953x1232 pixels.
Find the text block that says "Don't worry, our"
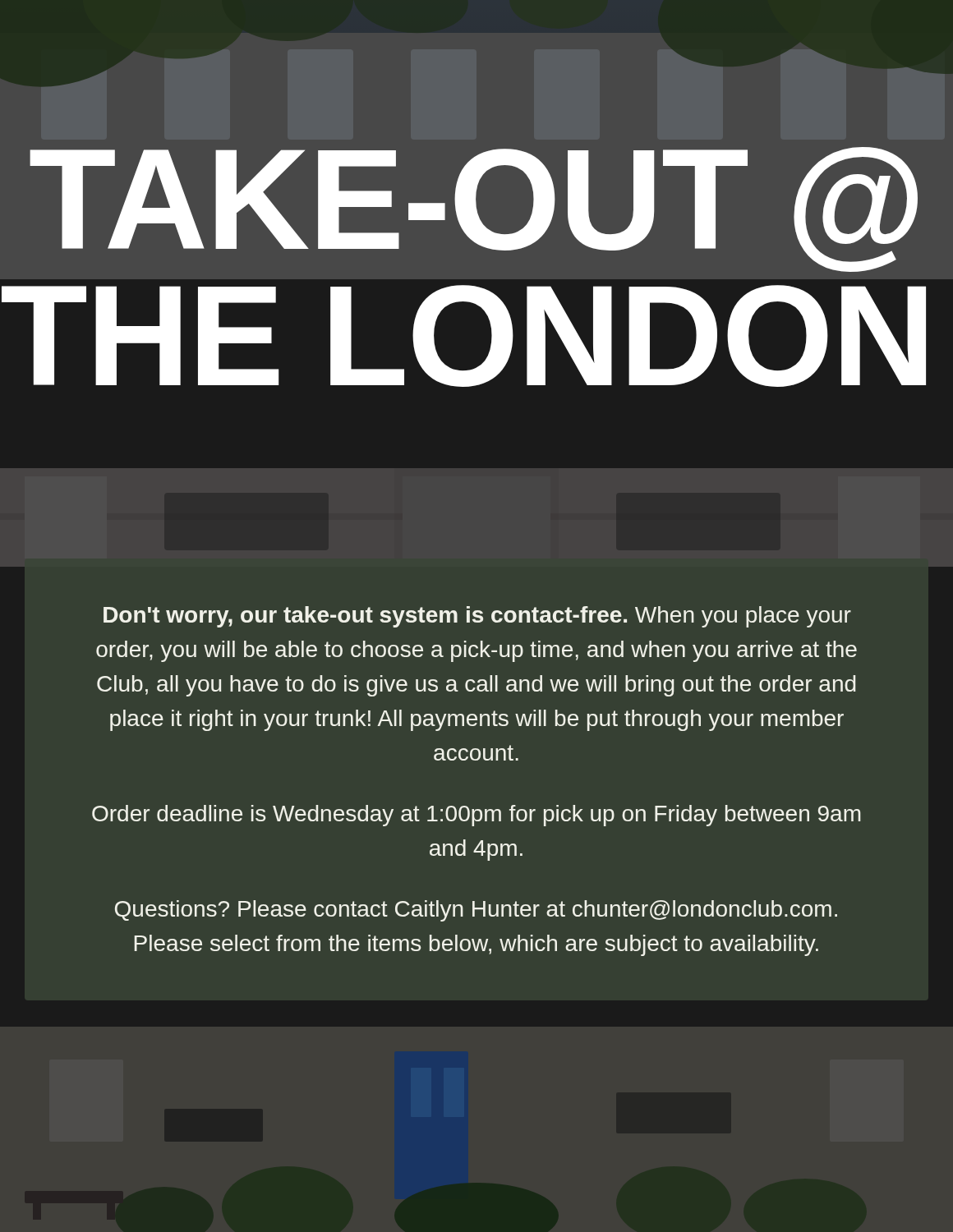pos(477,617)
